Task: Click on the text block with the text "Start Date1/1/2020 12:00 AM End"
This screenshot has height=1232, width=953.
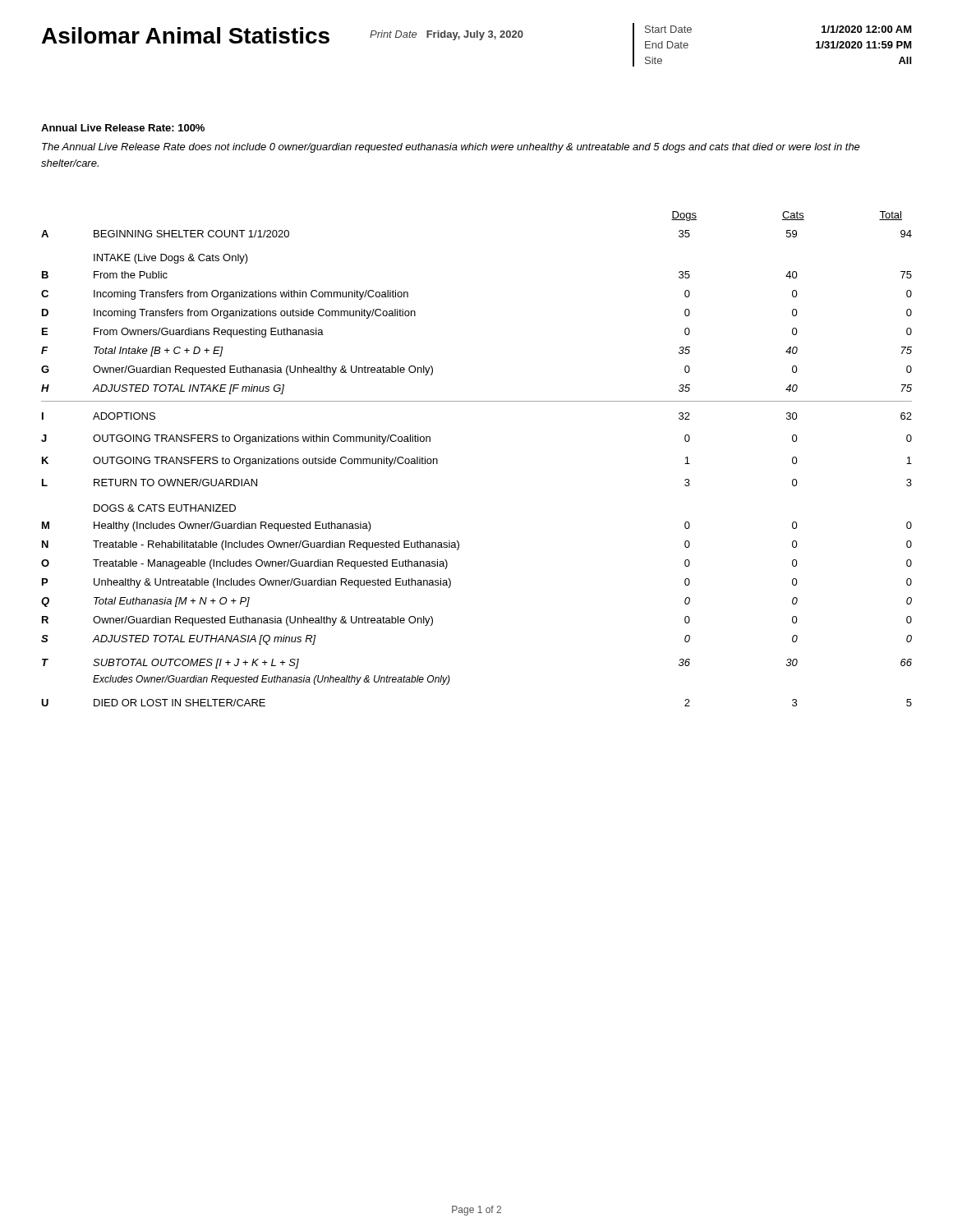Action: (872, 43)
